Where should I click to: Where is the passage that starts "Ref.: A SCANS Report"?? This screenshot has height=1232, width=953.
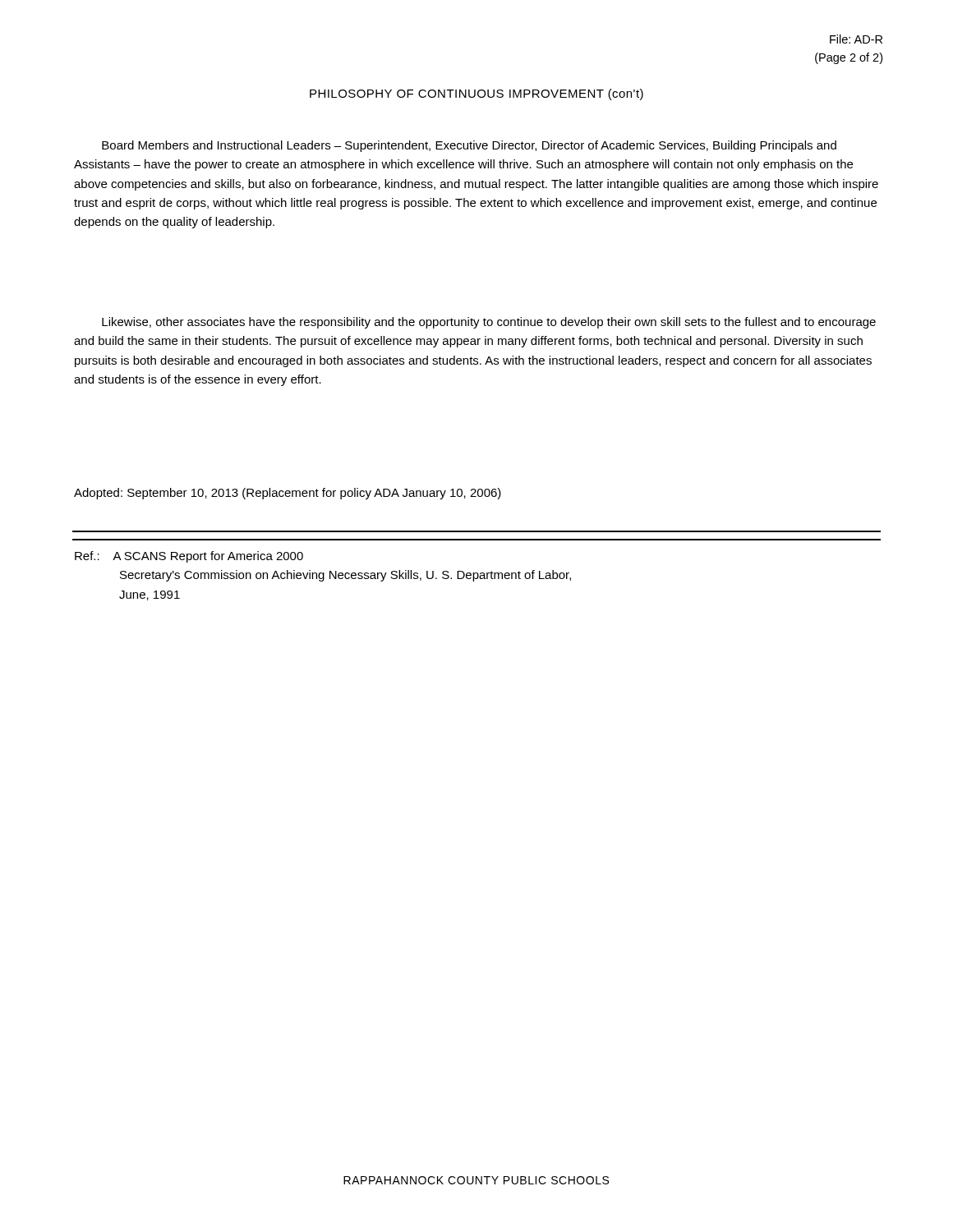click(x=323, y=575)
